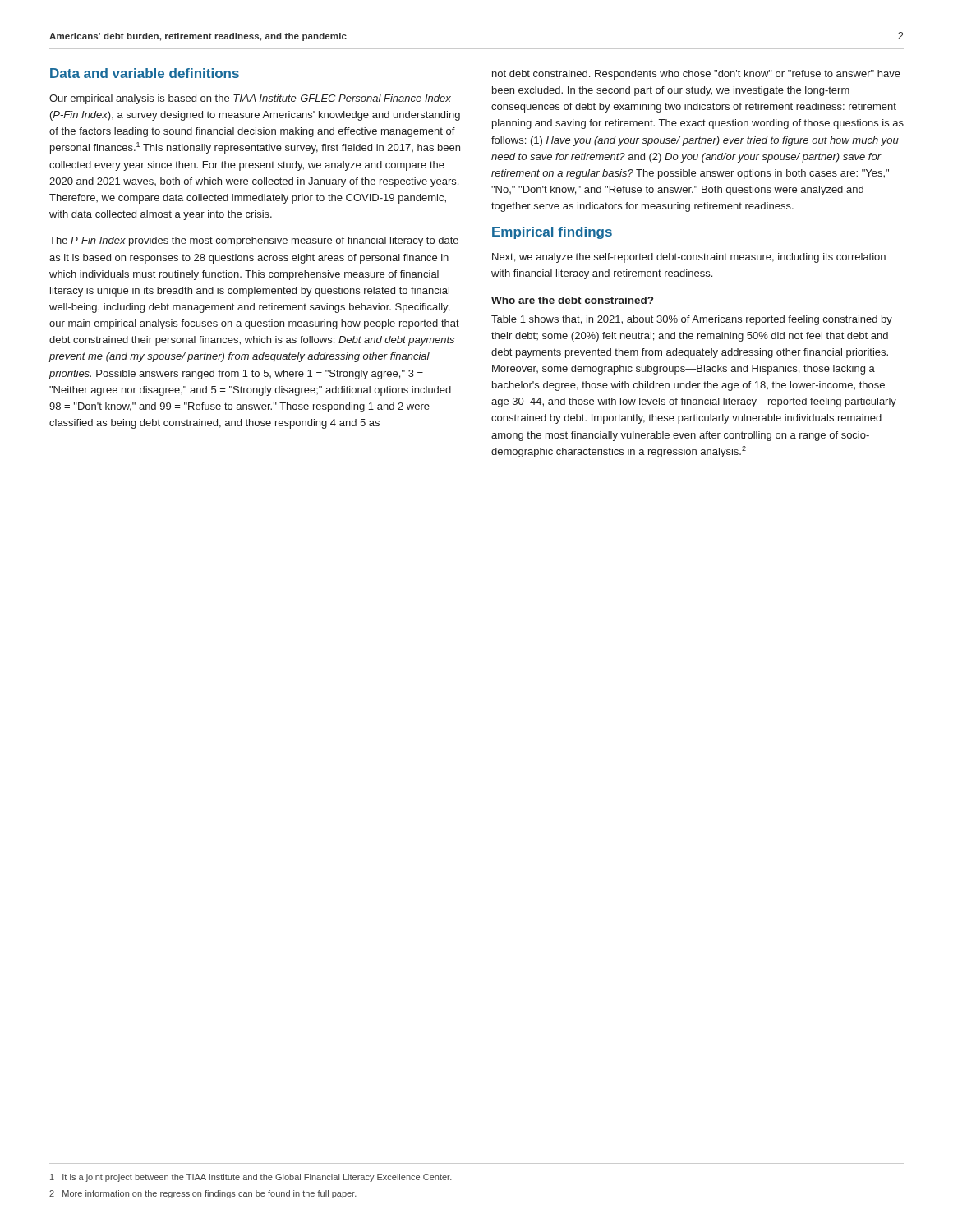
Task: Select the section header that reads "Who are the debt constrained?"
Action: click(x=572, y=300)
